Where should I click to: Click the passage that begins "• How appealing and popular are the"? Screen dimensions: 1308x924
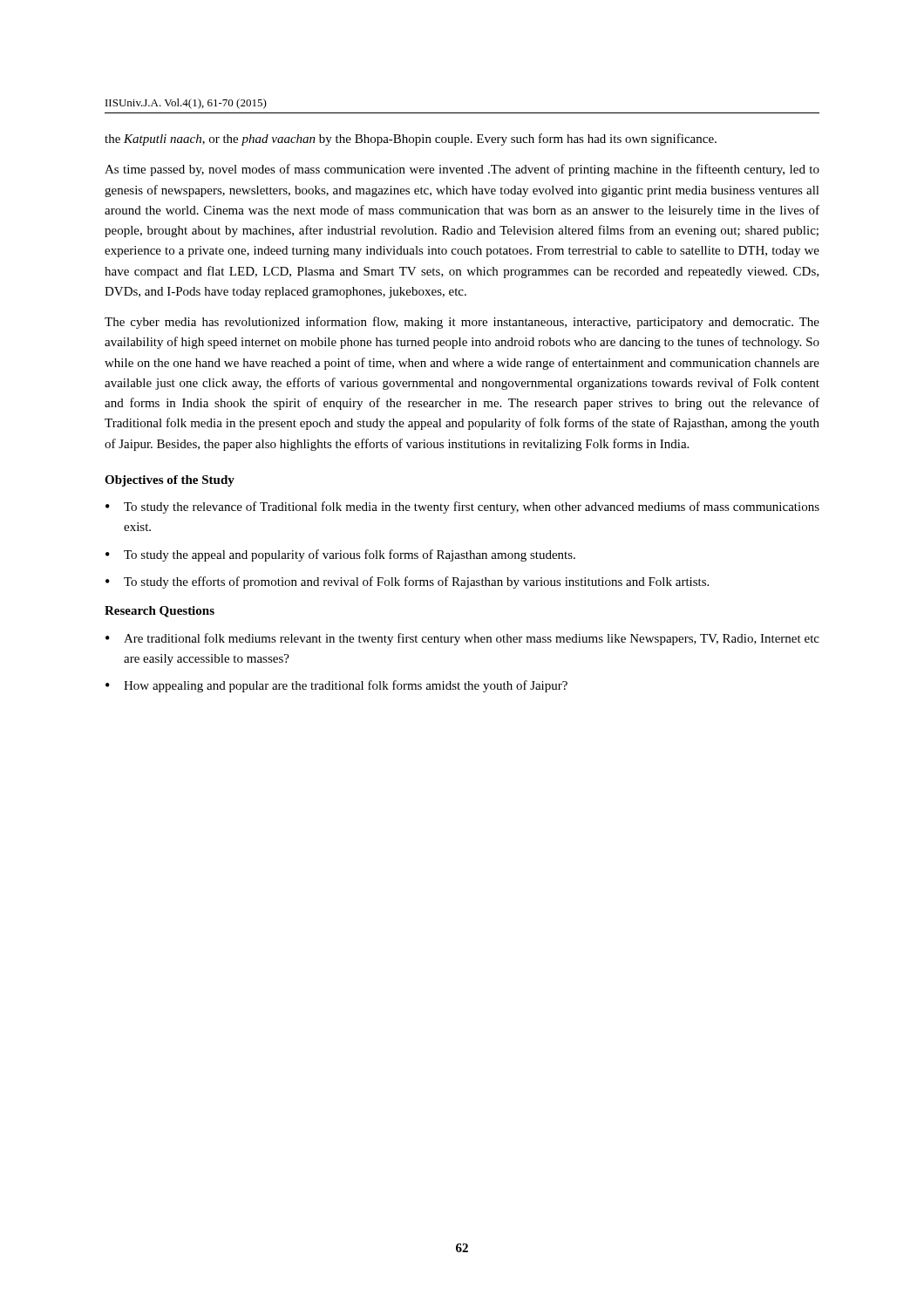tap(462, 686)
